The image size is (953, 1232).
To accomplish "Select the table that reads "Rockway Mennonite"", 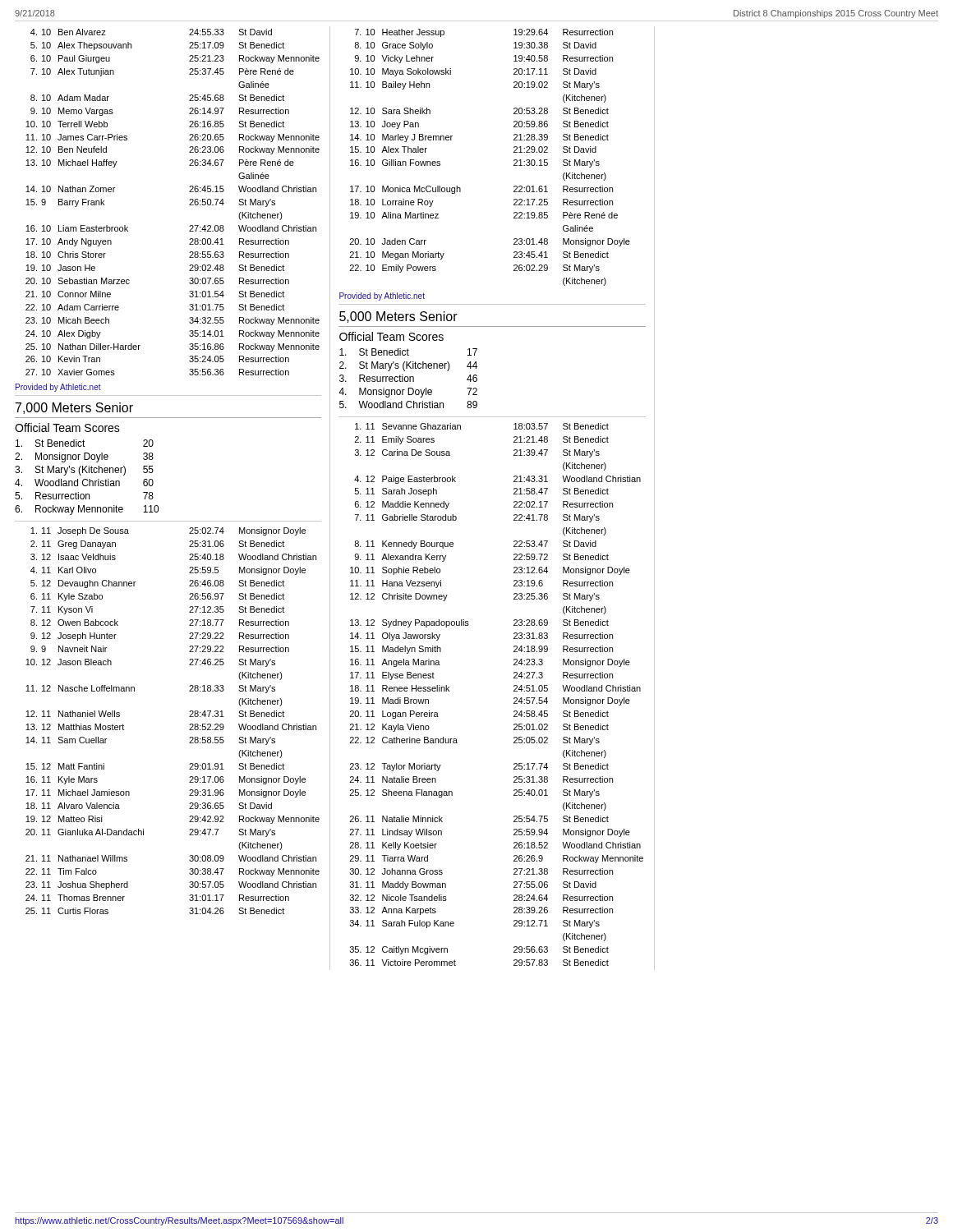I will (x=168, y=477).
